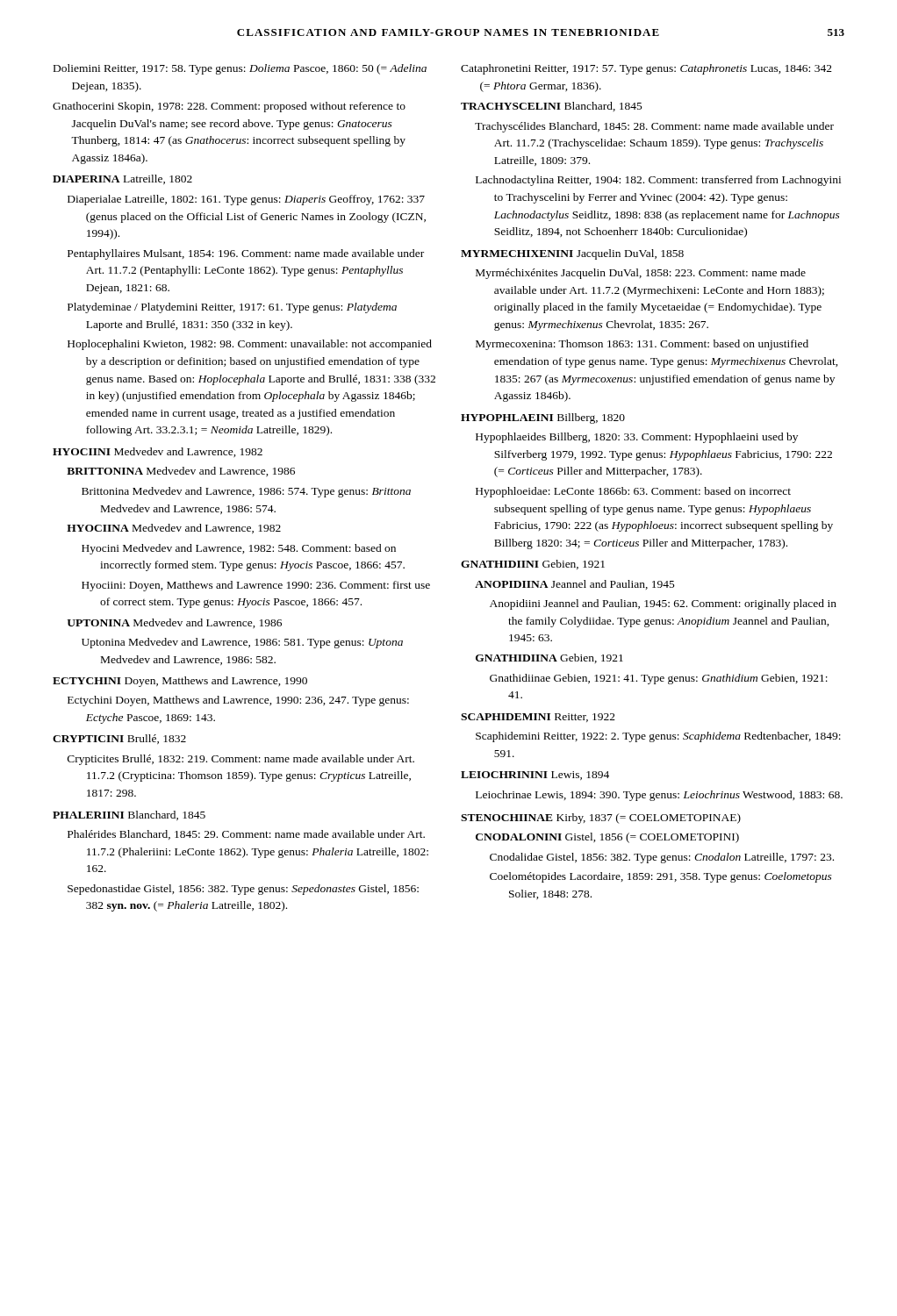Screen dimensions: 1316x897
Task: Click on the element starting "GNATHIDIINI Gebien, 1921"
Action: (x=533, y=564)
